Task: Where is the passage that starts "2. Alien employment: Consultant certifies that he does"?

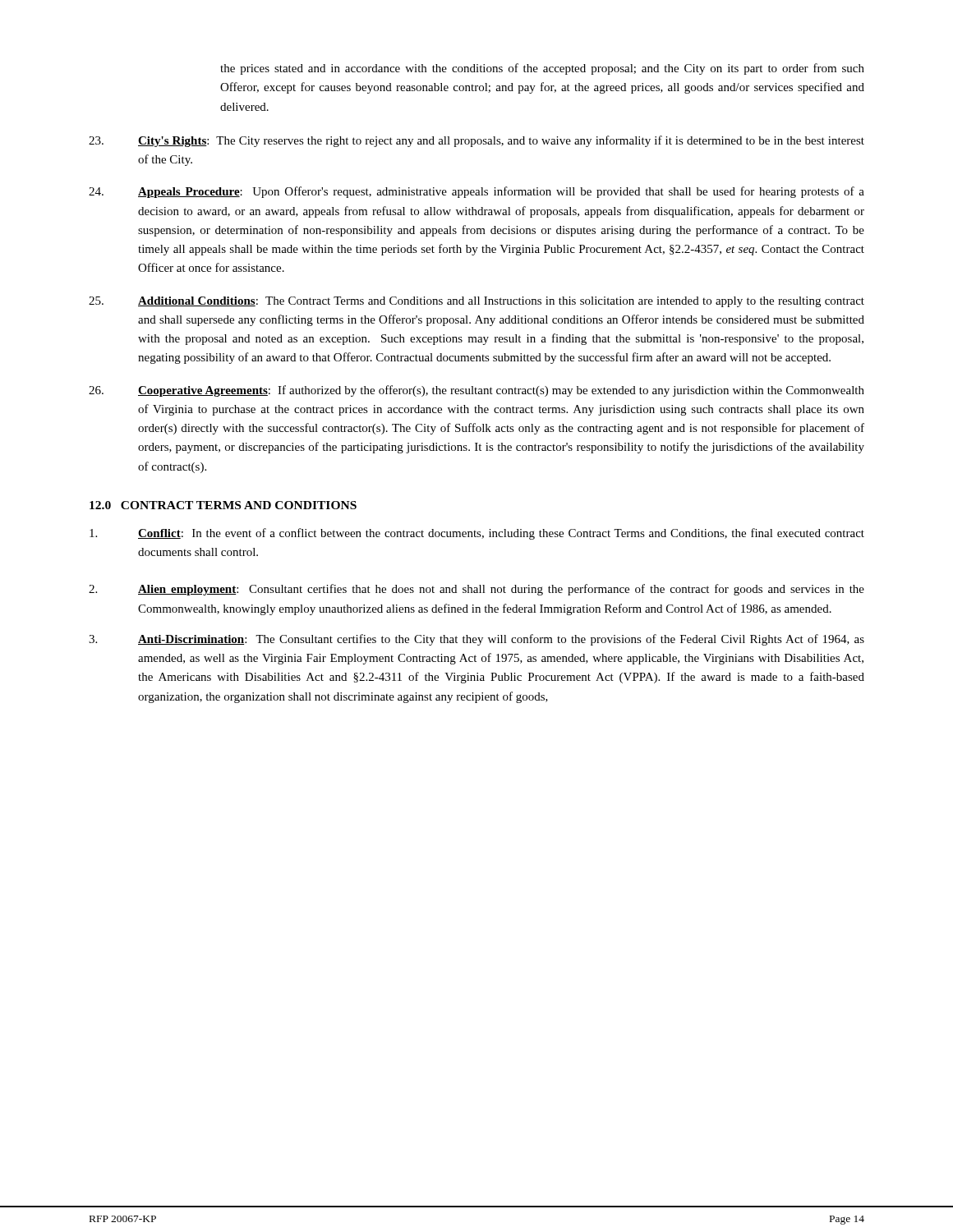Action: [x=476, y=599]
